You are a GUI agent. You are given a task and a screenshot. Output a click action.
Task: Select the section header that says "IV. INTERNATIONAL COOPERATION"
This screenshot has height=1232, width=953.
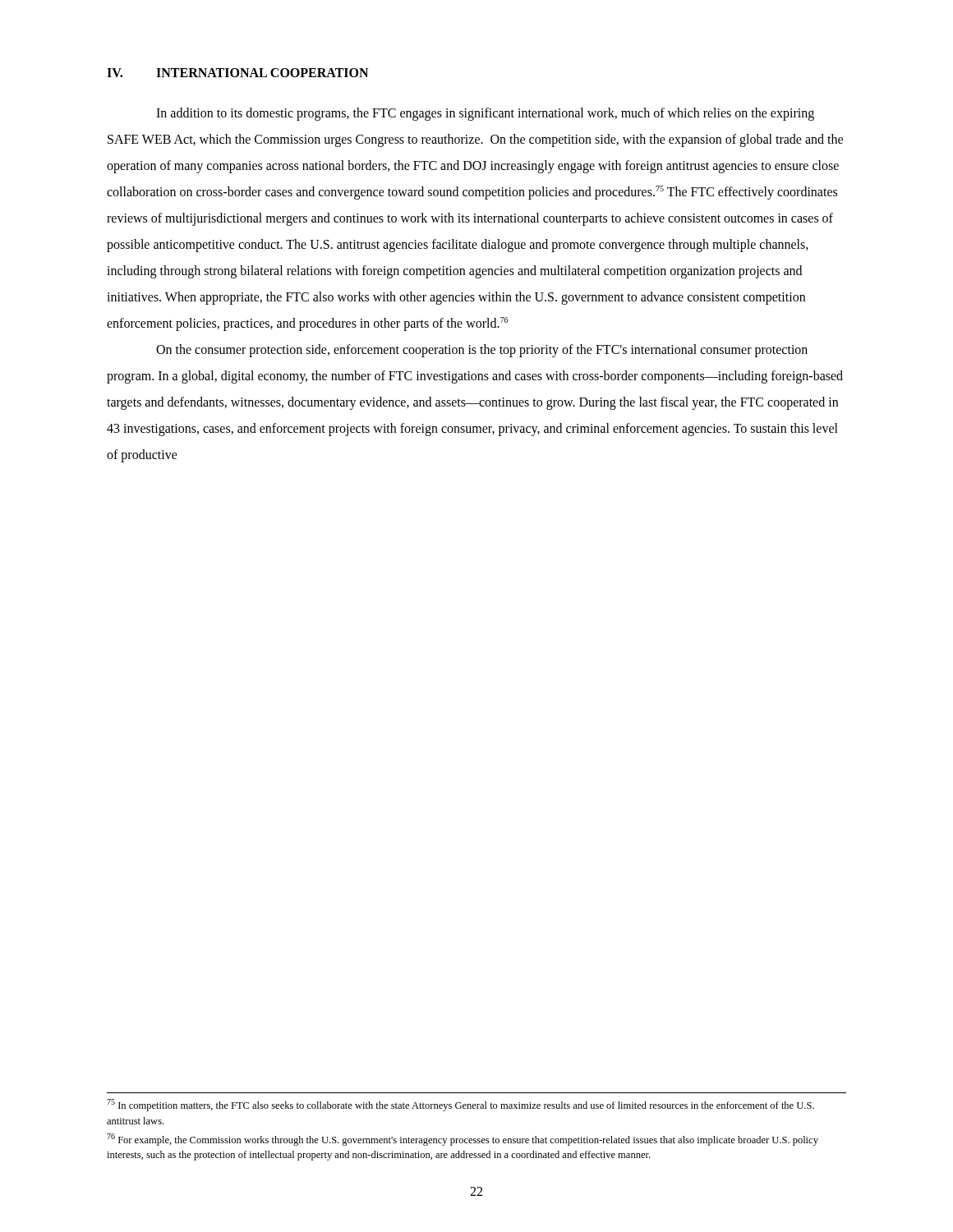click(238, 73)
